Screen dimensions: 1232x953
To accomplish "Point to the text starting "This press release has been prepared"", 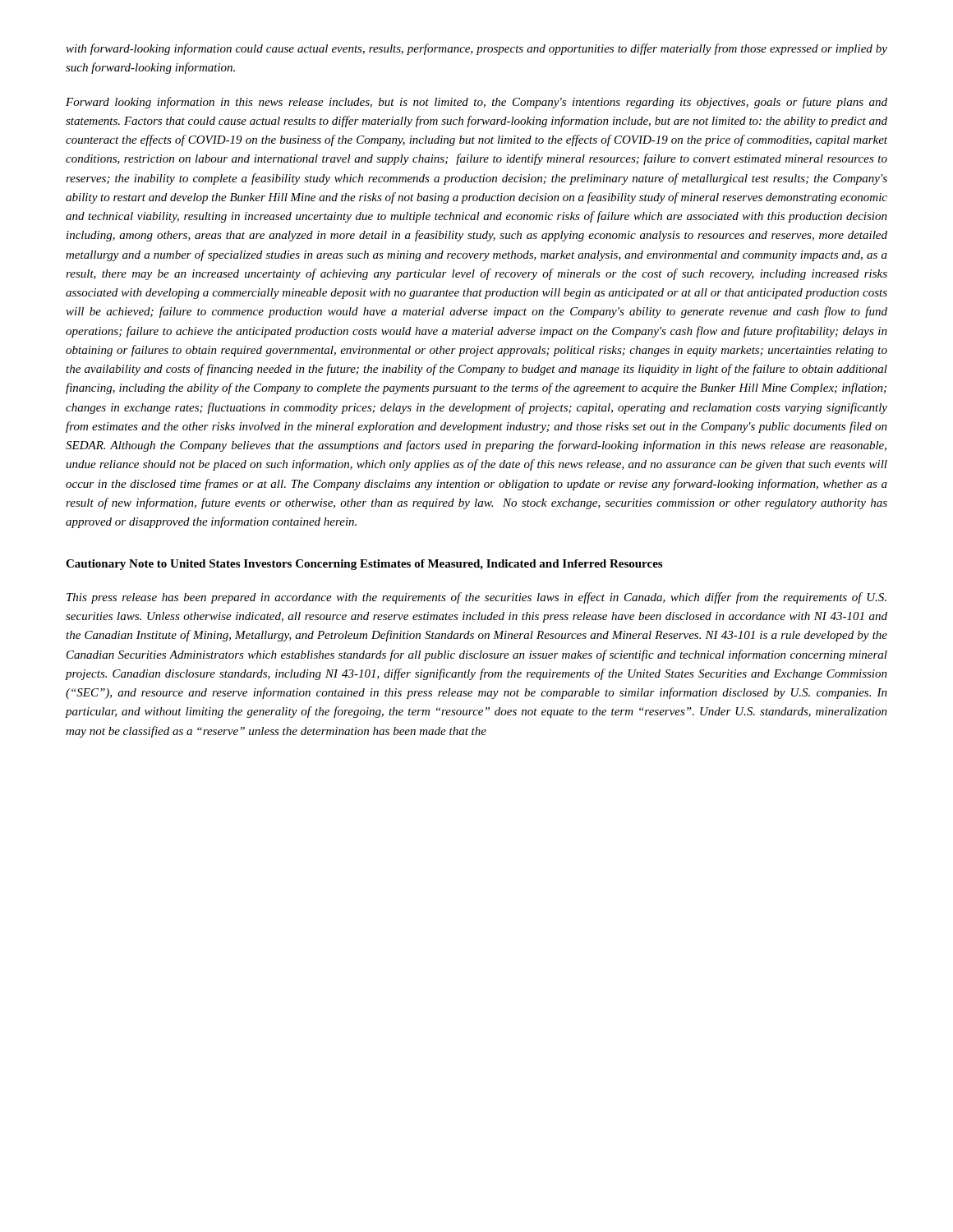I will (x=476, y=664).
